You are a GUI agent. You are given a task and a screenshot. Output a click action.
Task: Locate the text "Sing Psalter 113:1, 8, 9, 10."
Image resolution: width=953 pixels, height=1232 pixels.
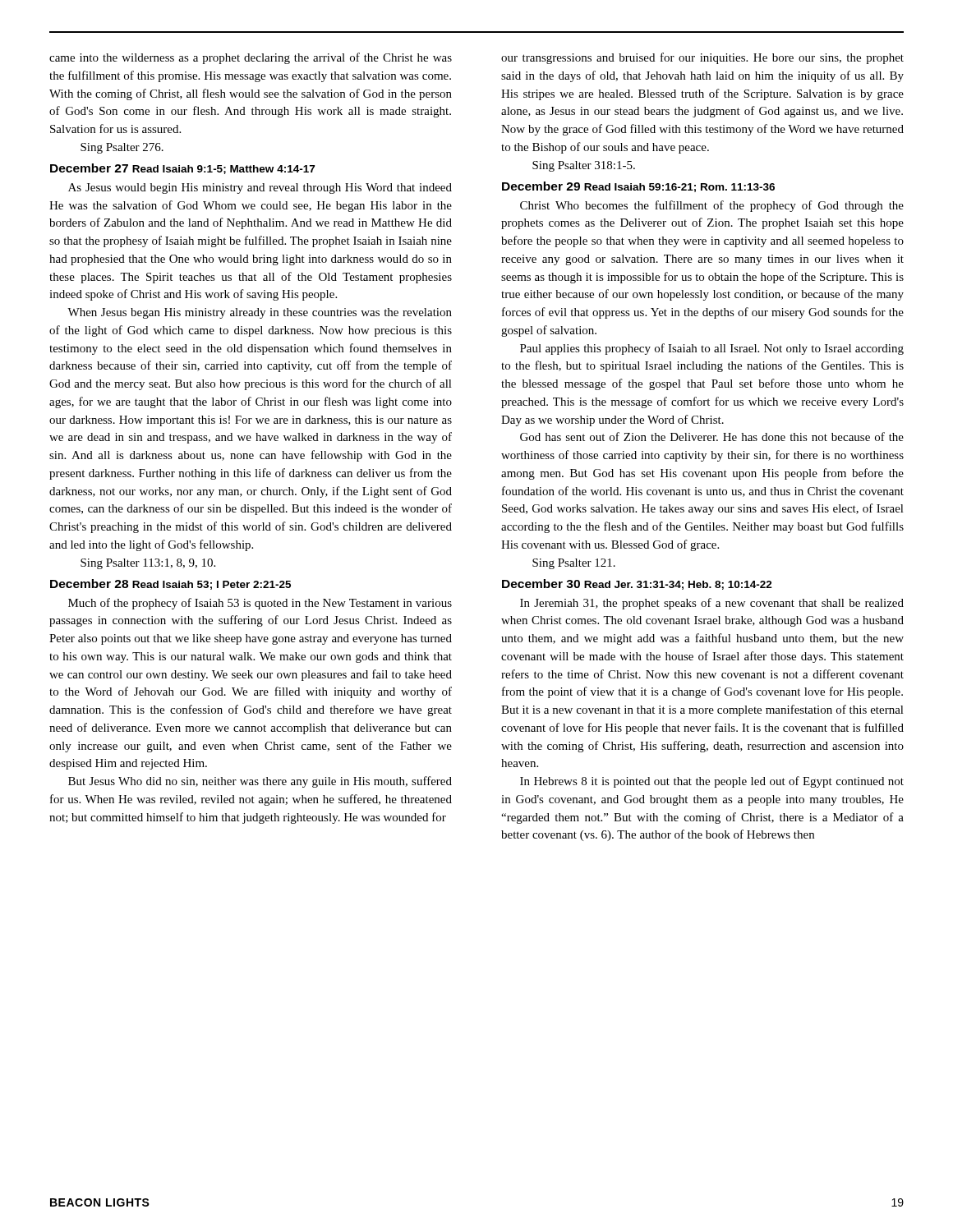[148, 562]
